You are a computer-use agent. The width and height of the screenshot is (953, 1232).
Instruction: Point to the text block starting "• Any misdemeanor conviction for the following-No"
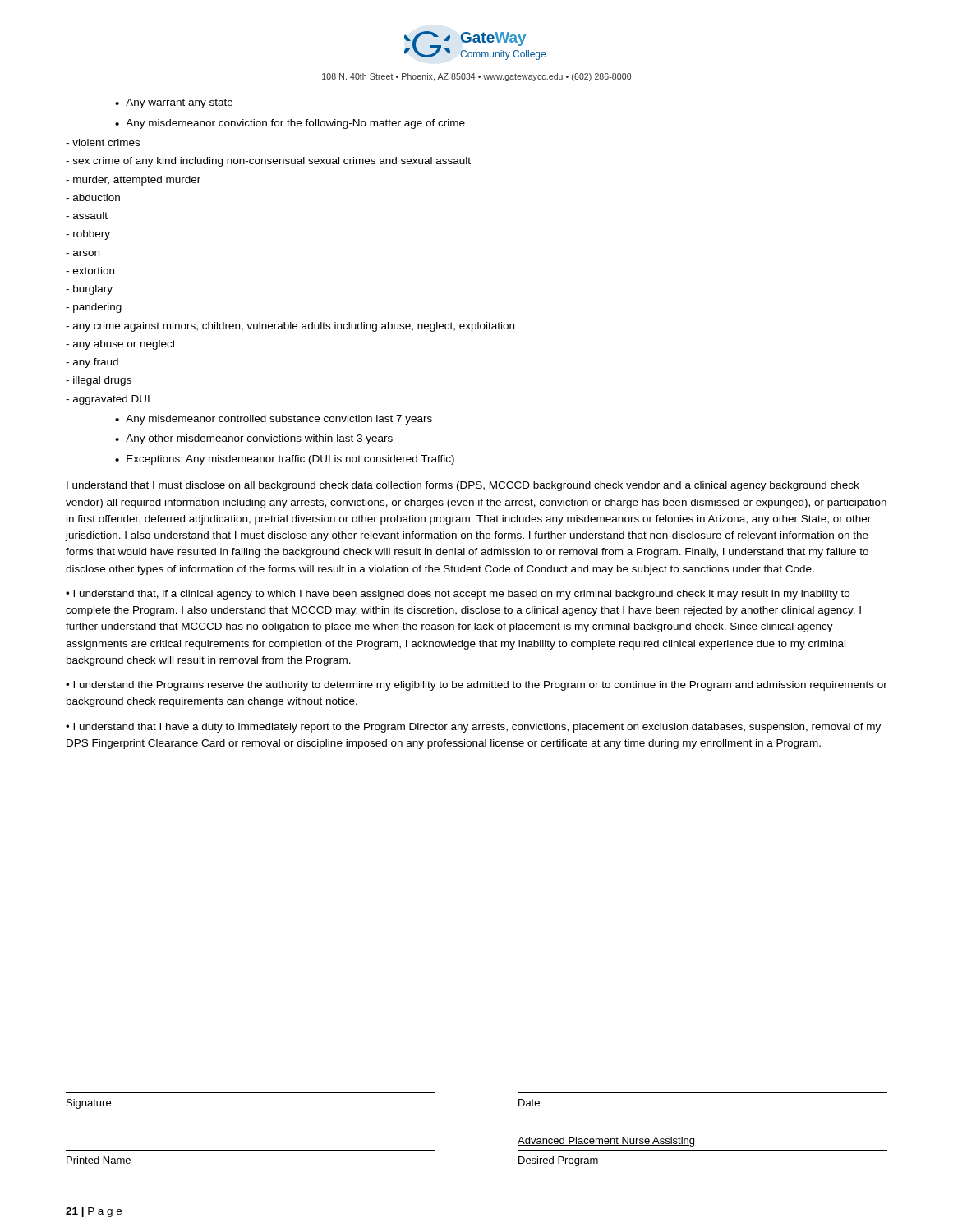tap(290, 124)
